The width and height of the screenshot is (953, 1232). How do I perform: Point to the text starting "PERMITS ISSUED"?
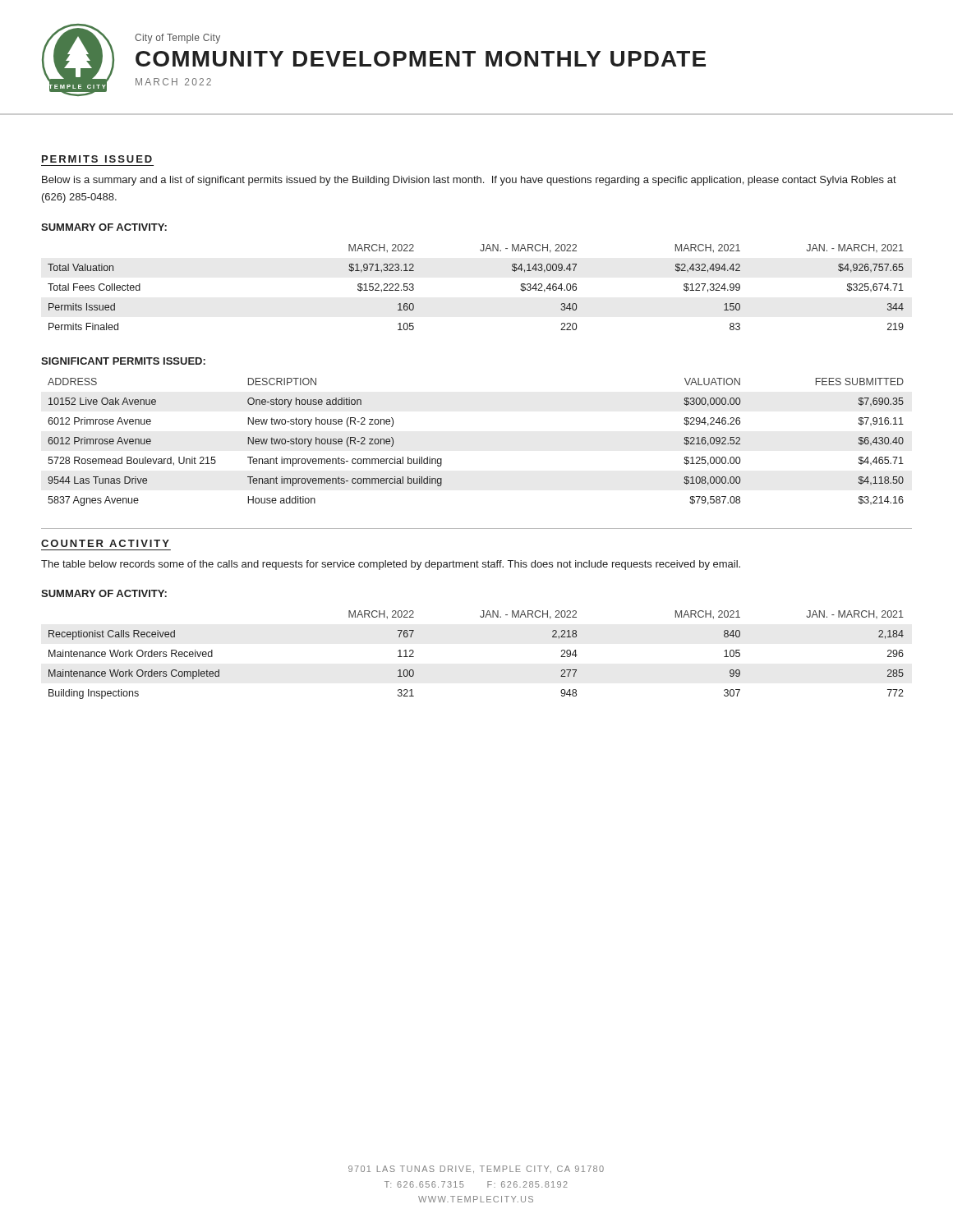[97, 159]
